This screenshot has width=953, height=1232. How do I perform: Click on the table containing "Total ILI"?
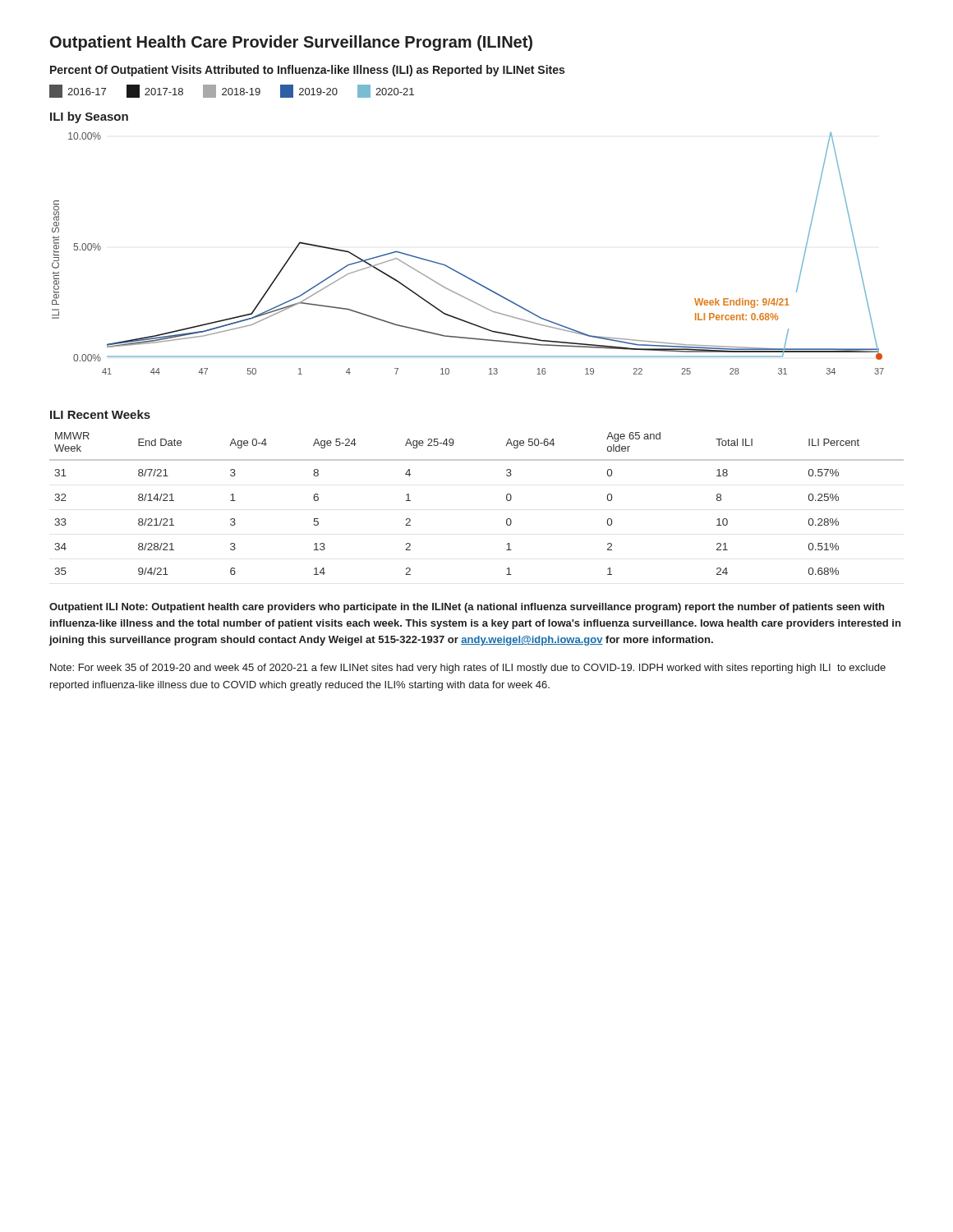coord(476,504)
